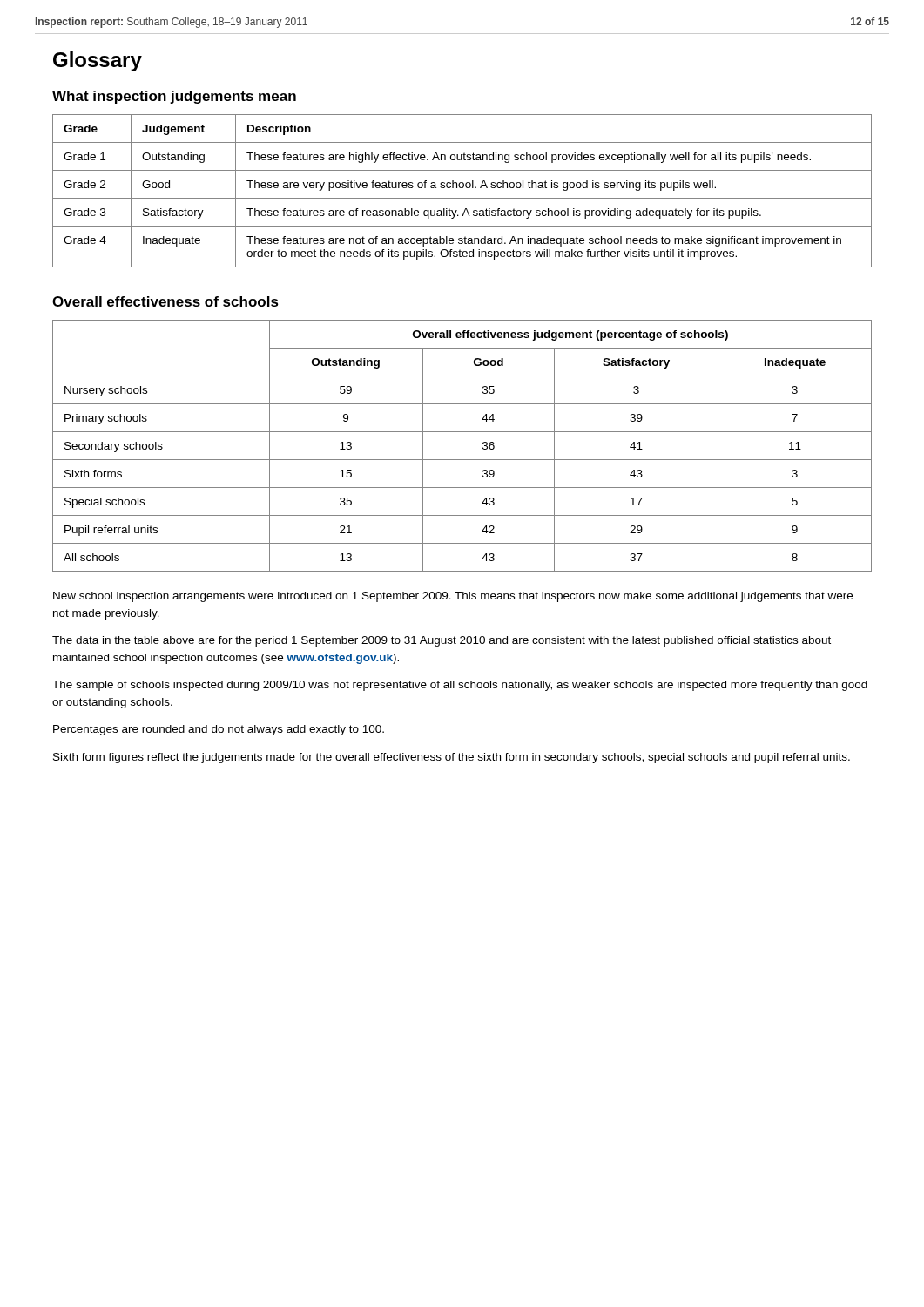Locate the table with the text "Grade 3"
Screen dimensions: 1307x924
[462, 191]
